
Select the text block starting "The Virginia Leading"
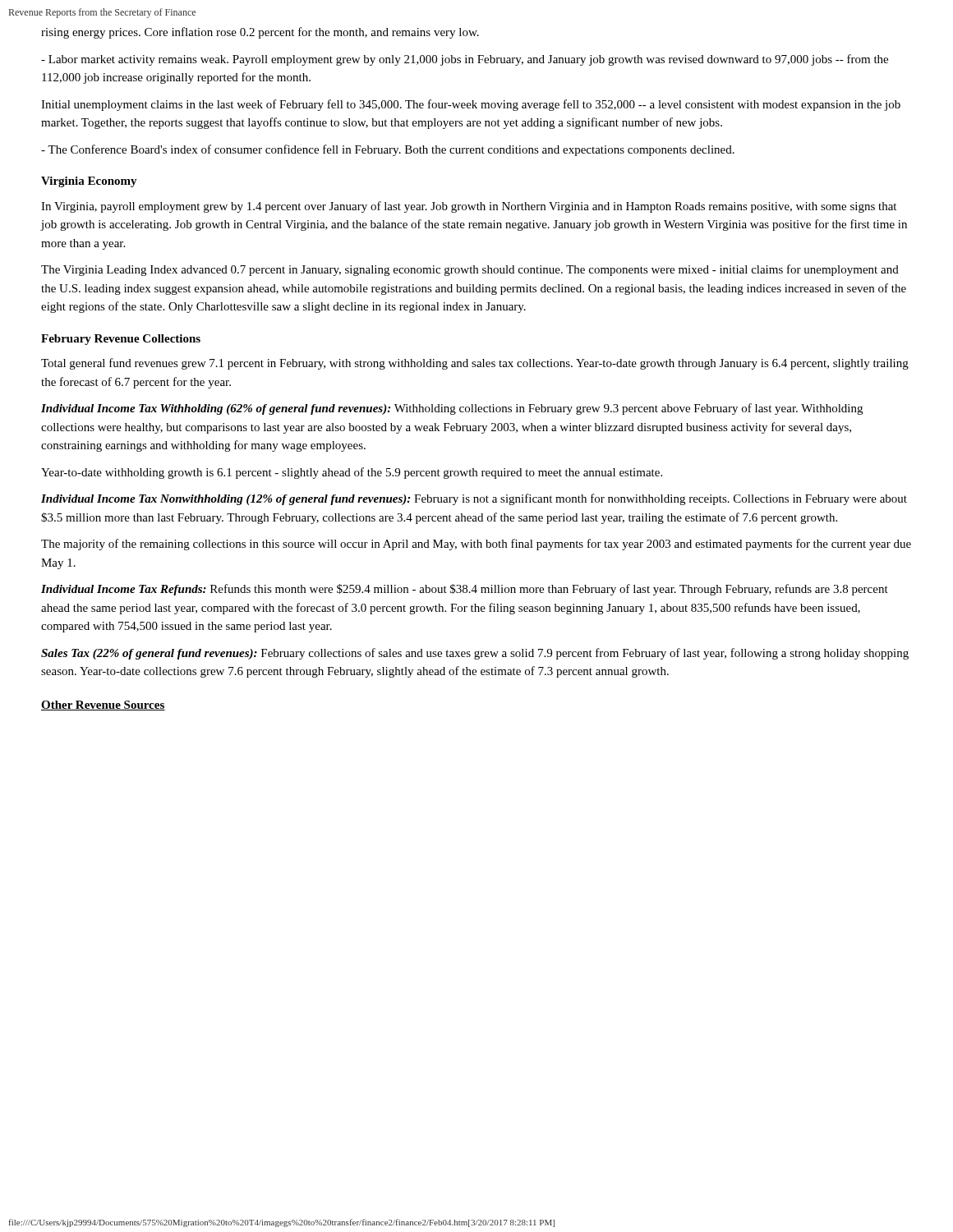tap(474, 288)
